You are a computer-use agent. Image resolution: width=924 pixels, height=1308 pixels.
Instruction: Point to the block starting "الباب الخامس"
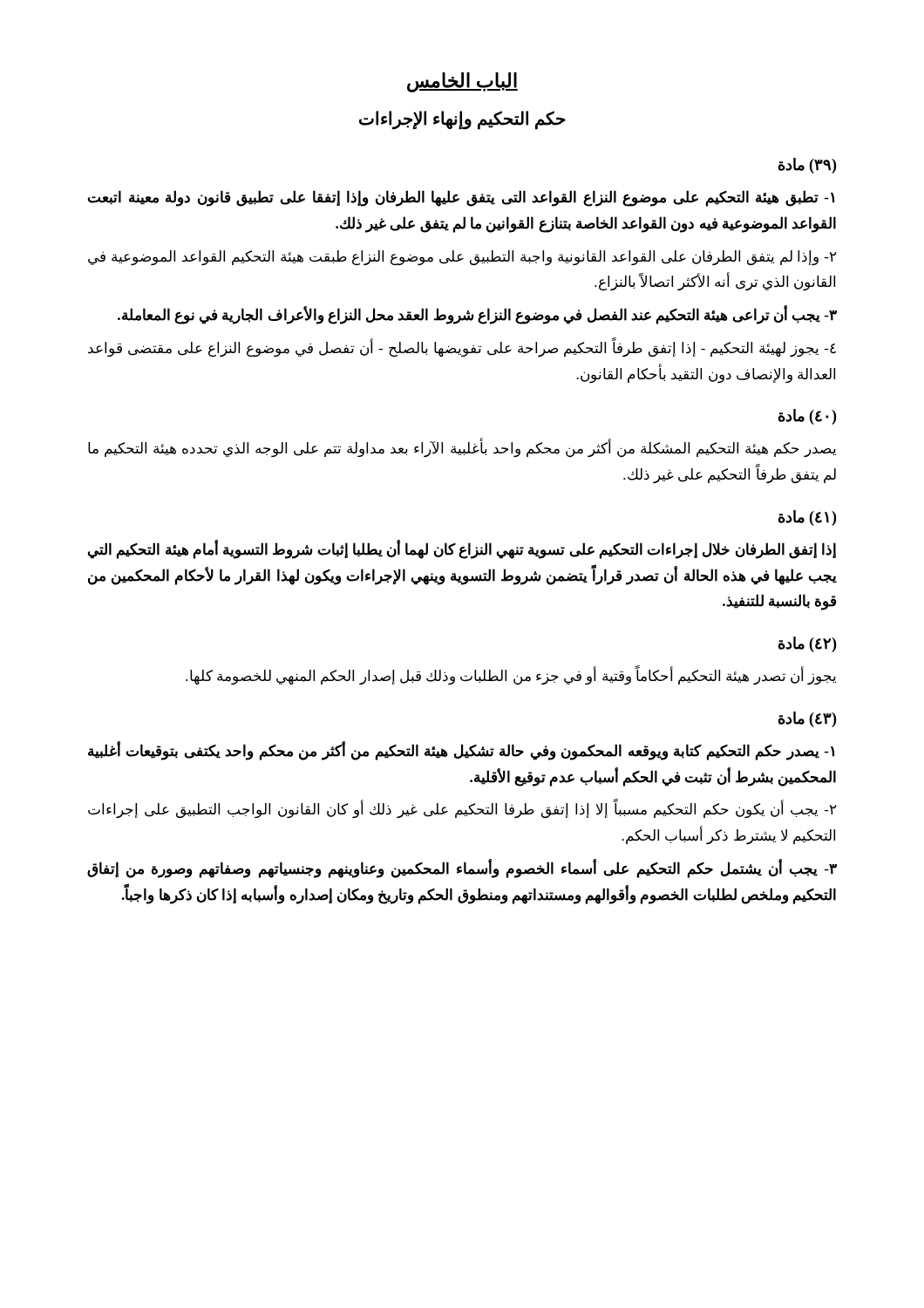[x=462, y=81]
